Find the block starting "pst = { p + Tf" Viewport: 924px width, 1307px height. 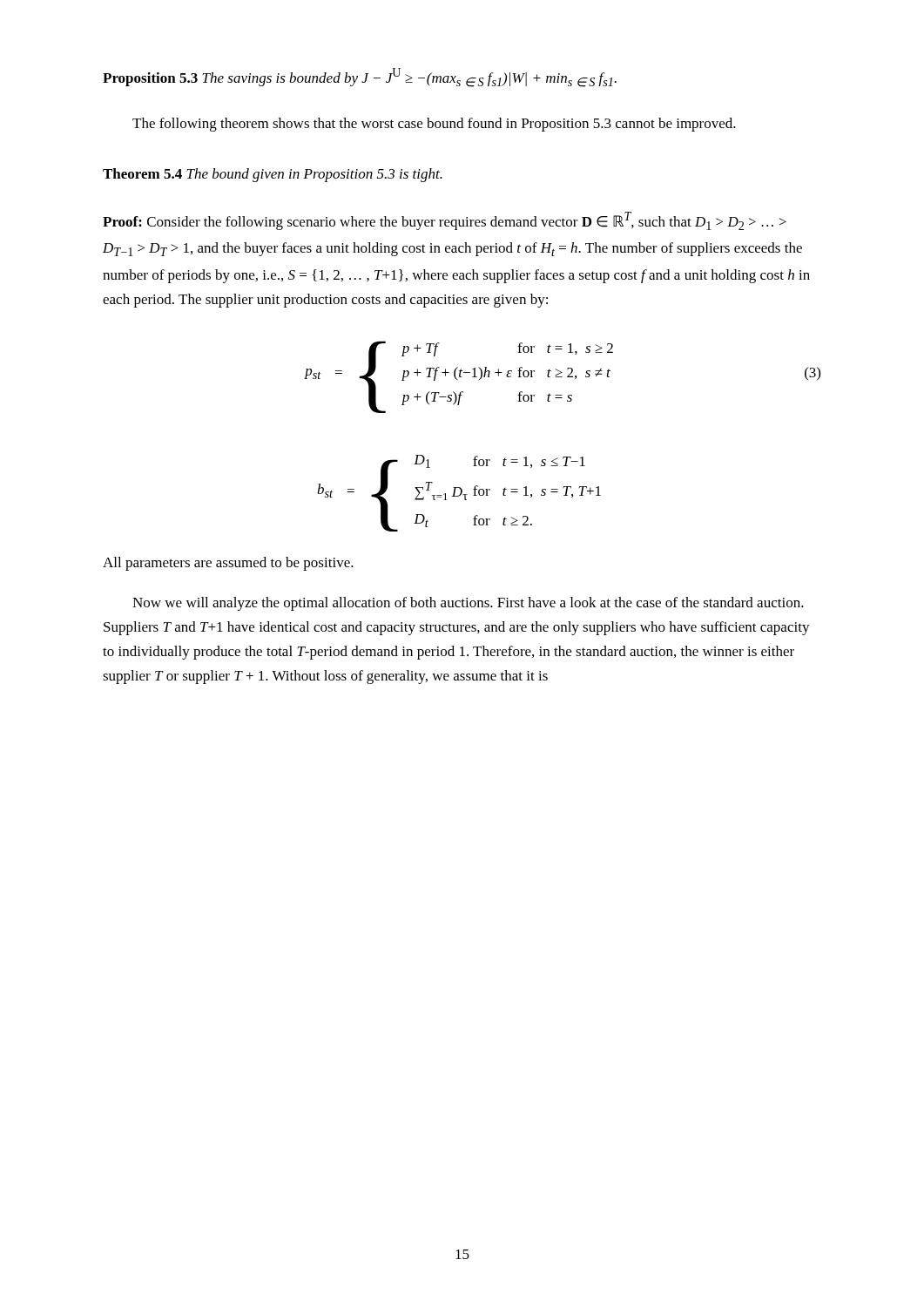pyautogui.click(x=462, y=432)
